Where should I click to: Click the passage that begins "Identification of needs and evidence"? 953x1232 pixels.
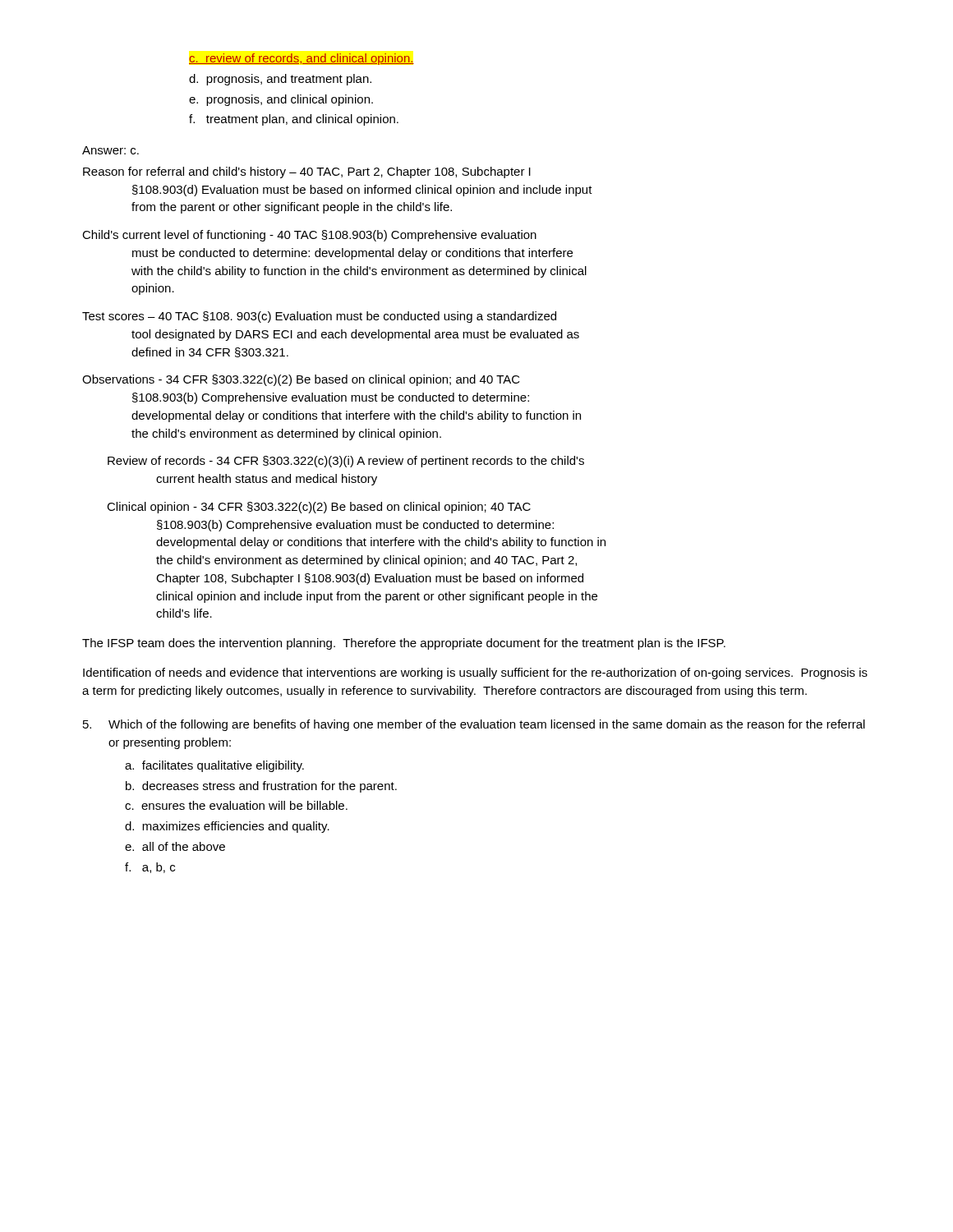[475, 681]
